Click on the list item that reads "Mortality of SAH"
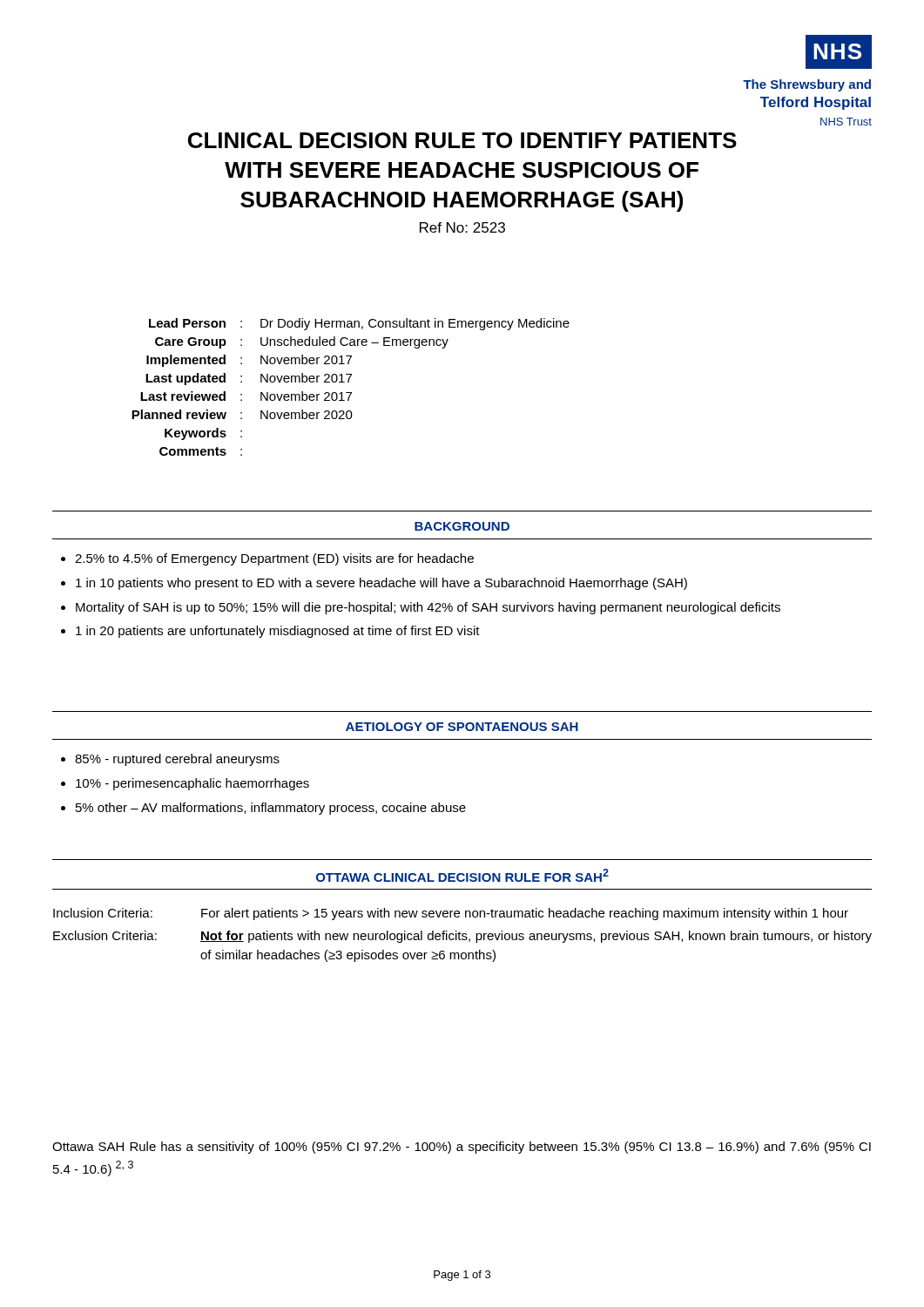 click(x=428, y=606)
